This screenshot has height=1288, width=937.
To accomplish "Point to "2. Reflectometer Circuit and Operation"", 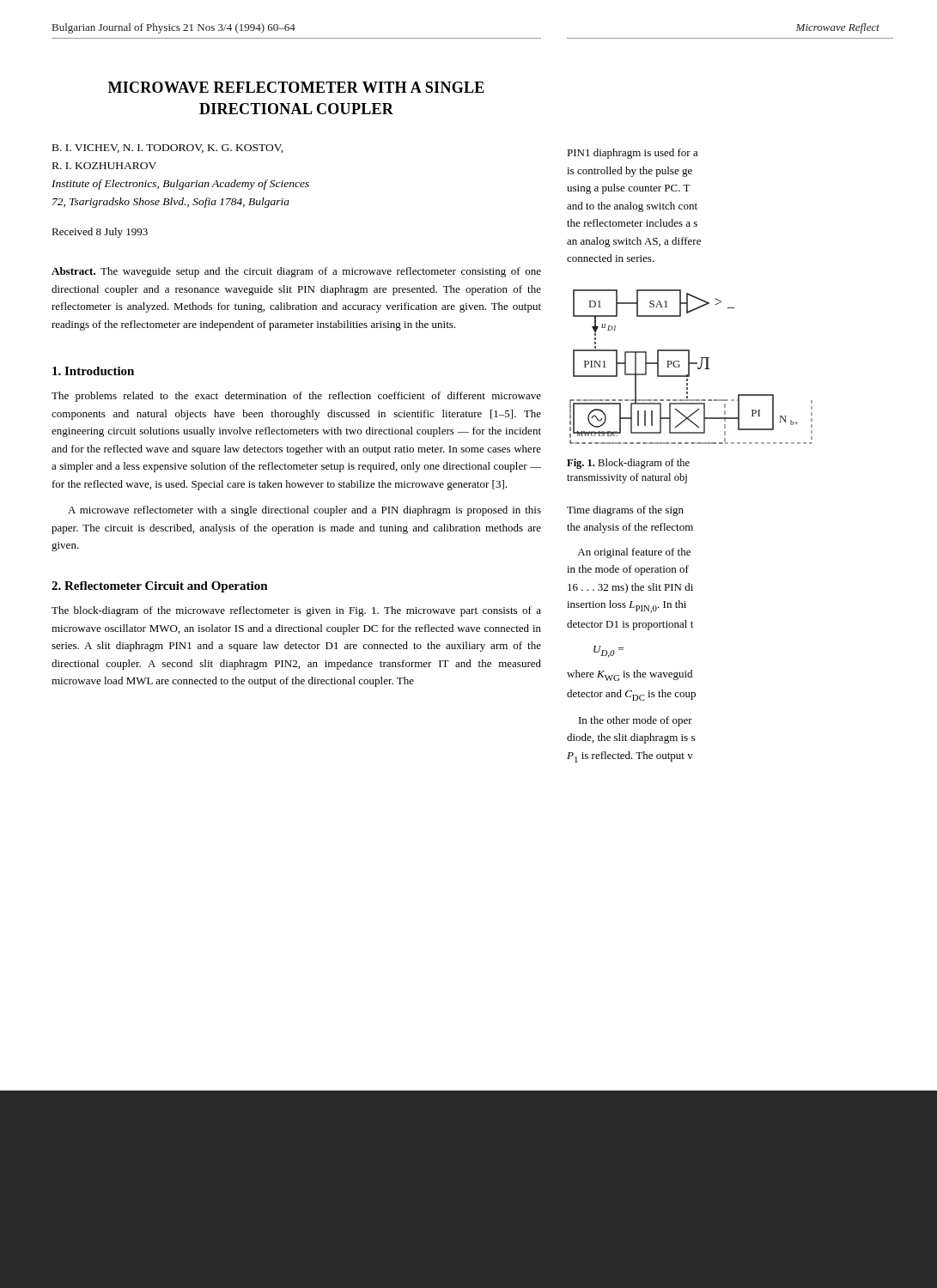I will click(160, 586).
